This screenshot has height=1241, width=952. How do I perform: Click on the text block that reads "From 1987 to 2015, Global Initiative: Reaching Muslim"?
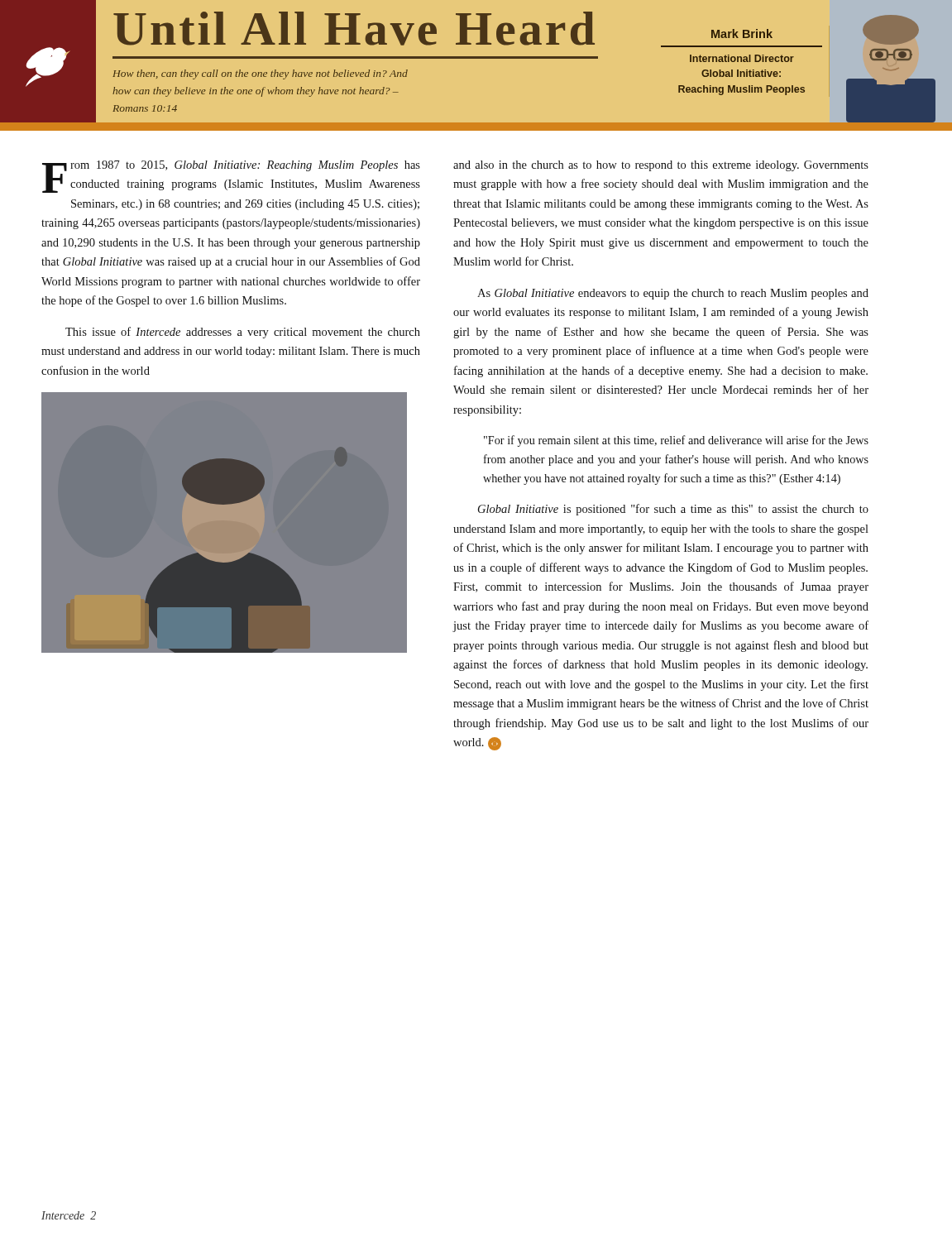pyautogui.click(x=231, y=231)
